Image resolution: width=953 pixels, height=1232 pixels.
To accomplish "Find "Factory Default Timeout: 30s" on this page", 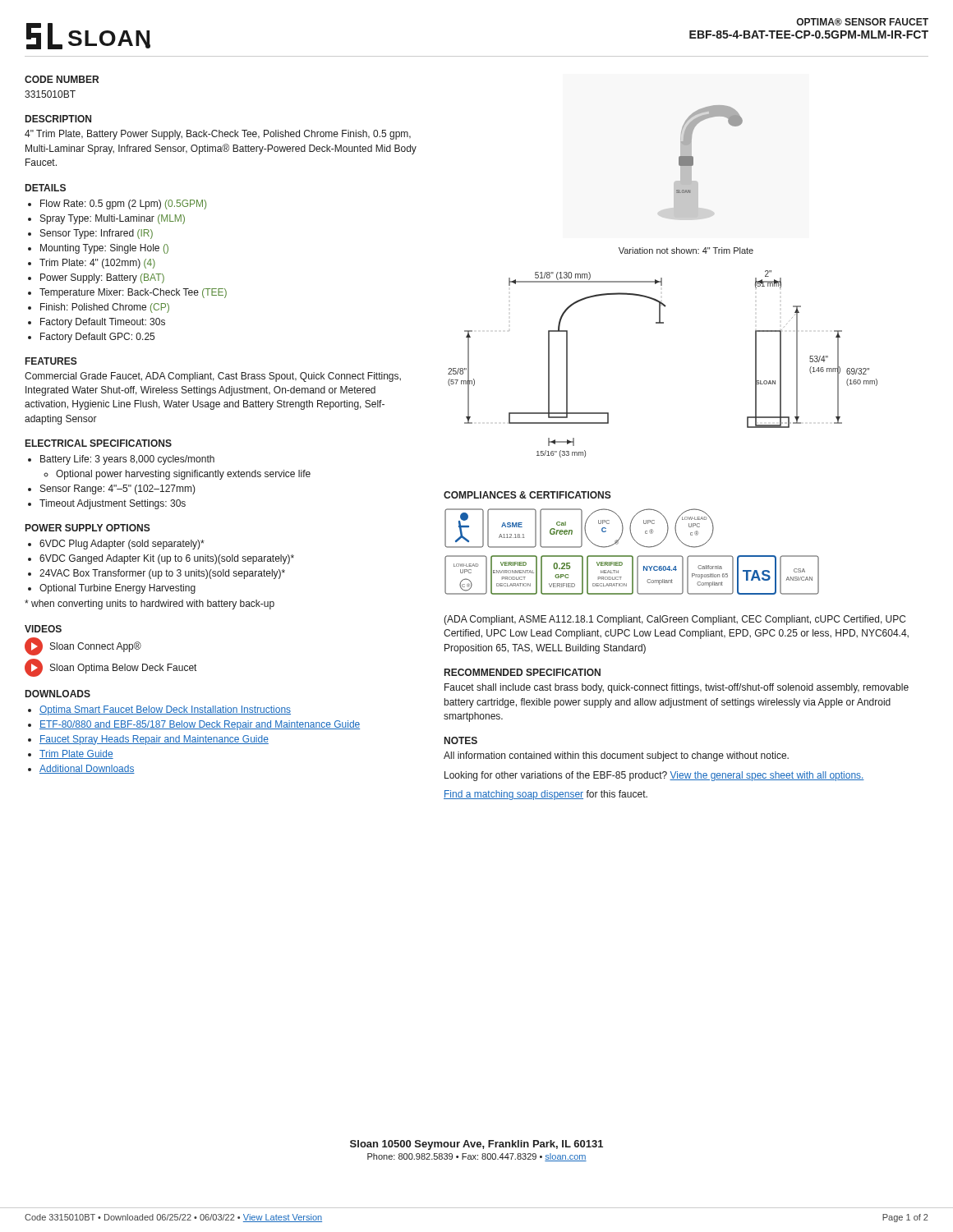I will [x=102, y=322].
